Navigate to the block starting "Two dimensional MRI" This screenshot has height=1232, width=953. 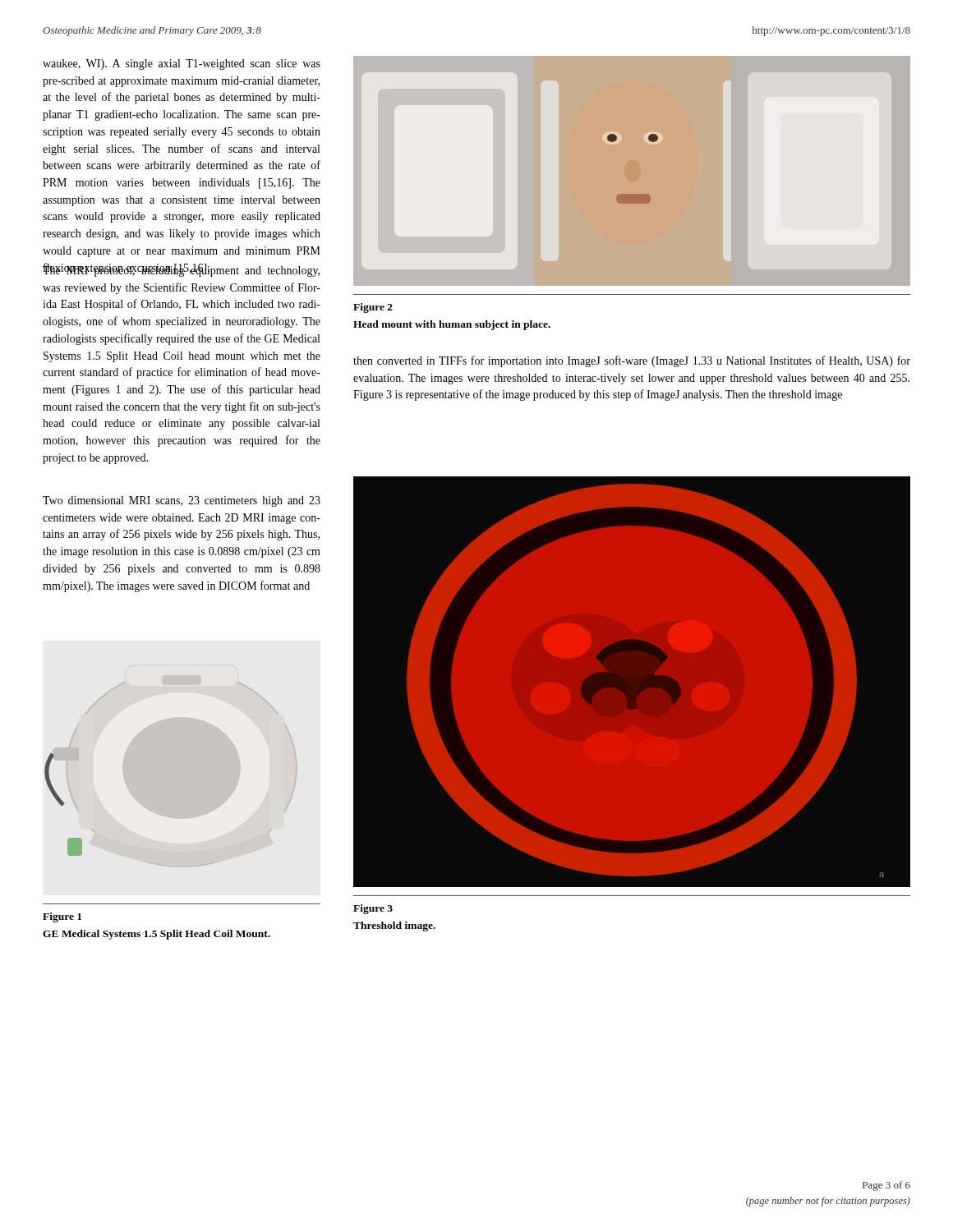pos(182,543)
